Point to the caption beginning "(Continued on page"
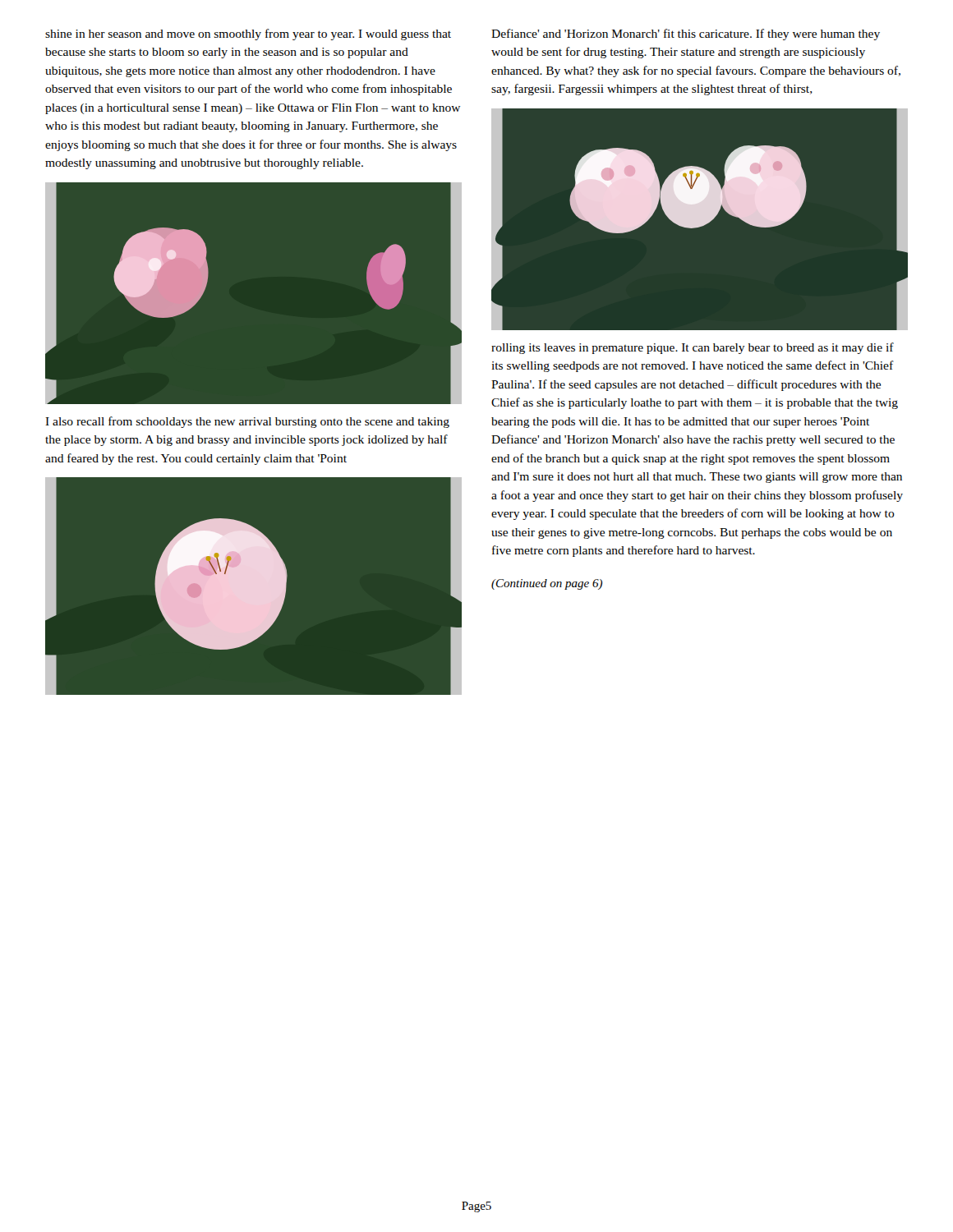Image resolution: width=953 pixels, height=1232 pixels. tap(547, 584)
